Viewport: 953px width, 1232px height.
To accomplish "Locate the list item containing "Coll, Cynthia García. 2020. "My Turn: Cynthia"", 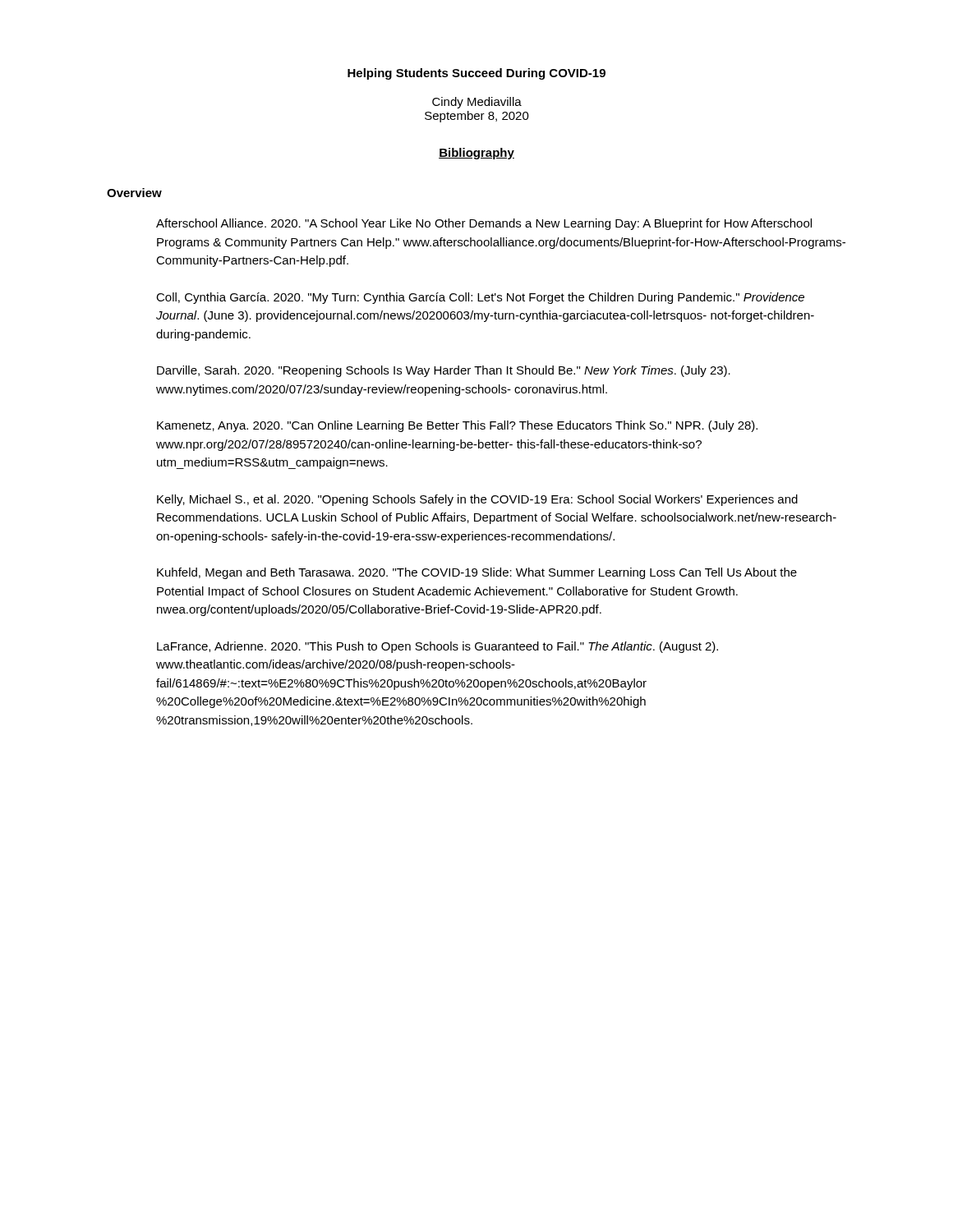I will [485, 315].
